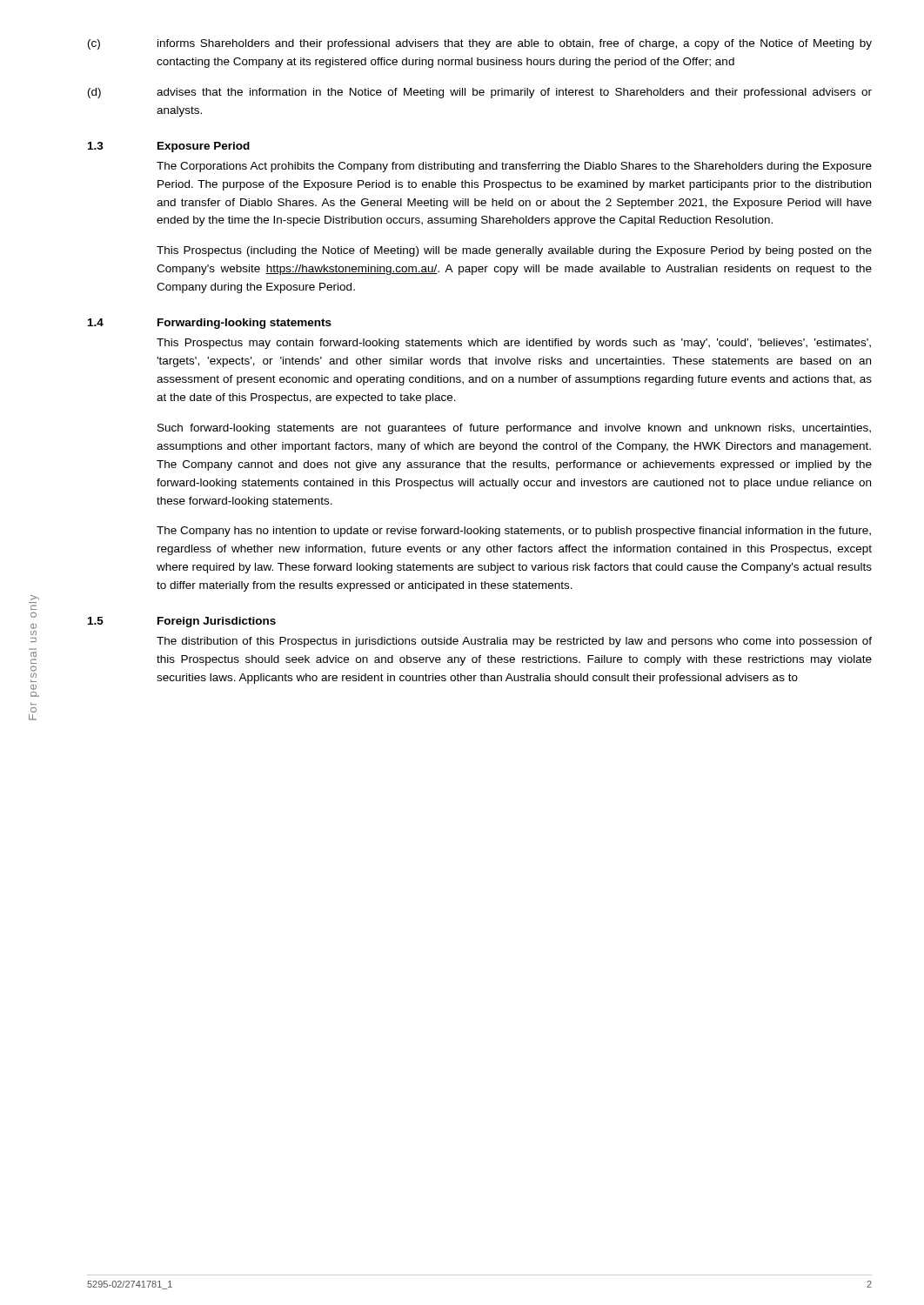Point to the region starting "The Corporations Act"
The height and width of the screenshot is (1305, 924).
point(514,193)
